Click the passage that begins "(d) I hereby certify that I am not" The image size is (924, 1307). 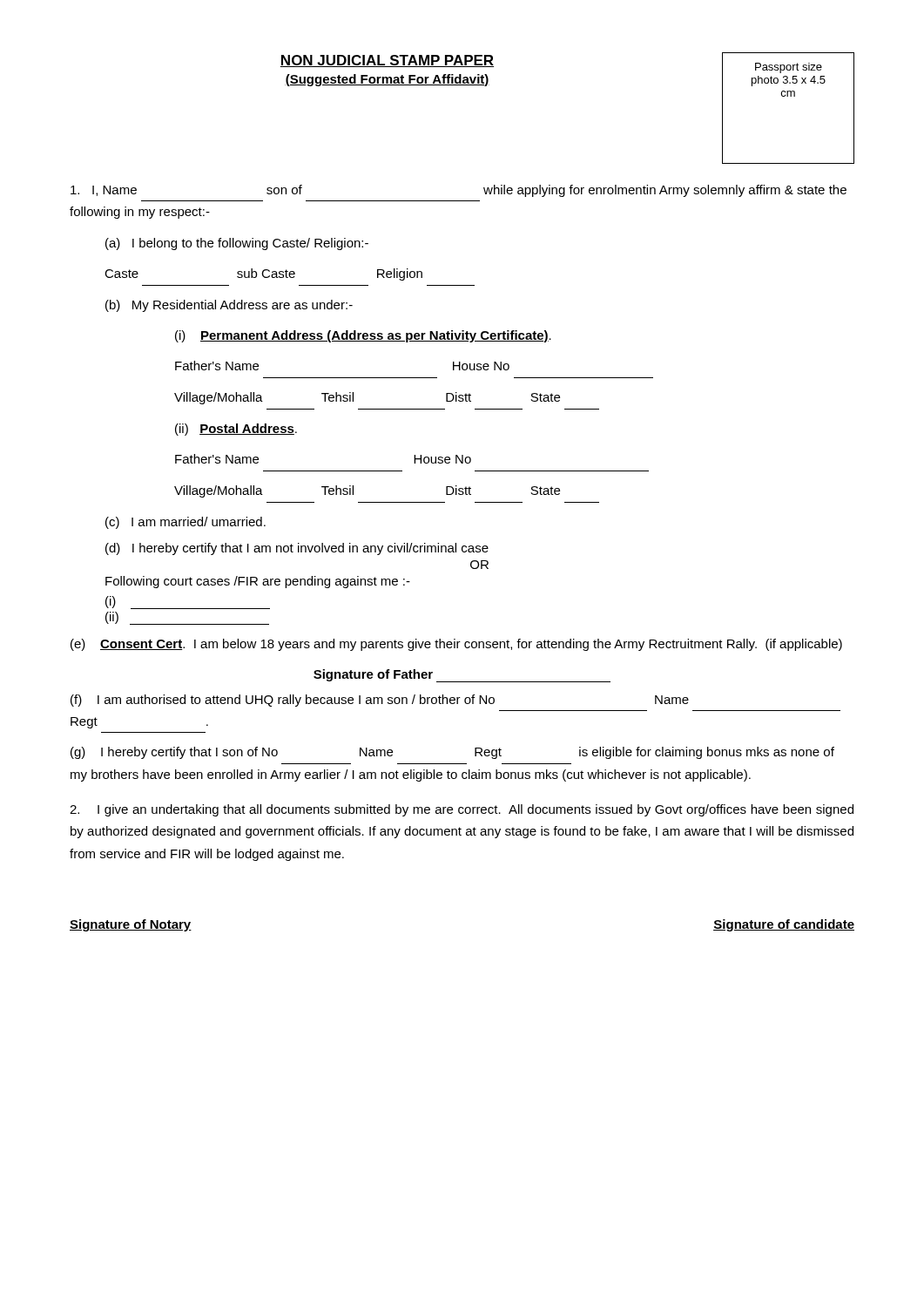[x=297, y=549]
